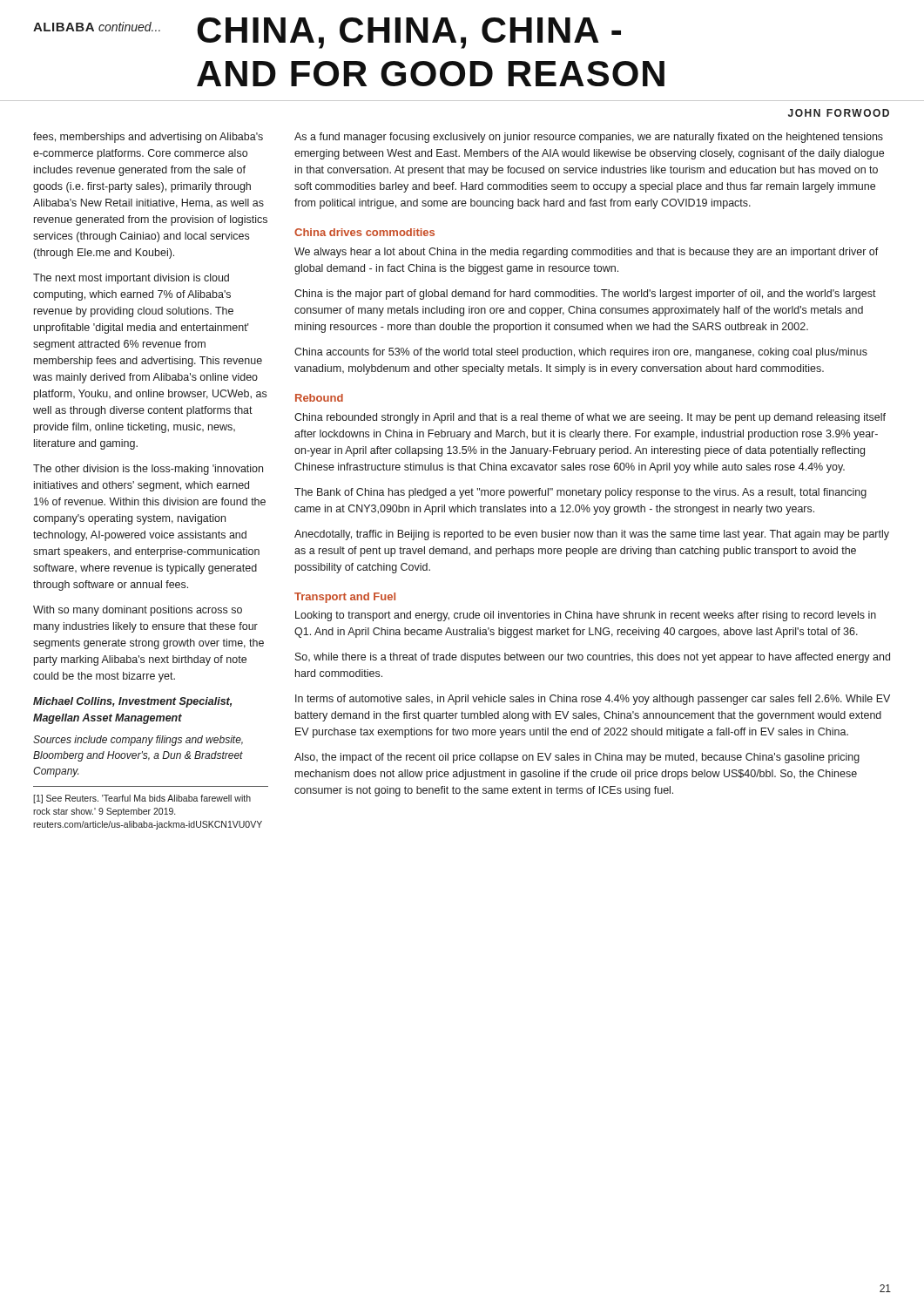924x1307 pixels.
Task: Where is the passage that starts "We always hear"?
Action: 593,260
